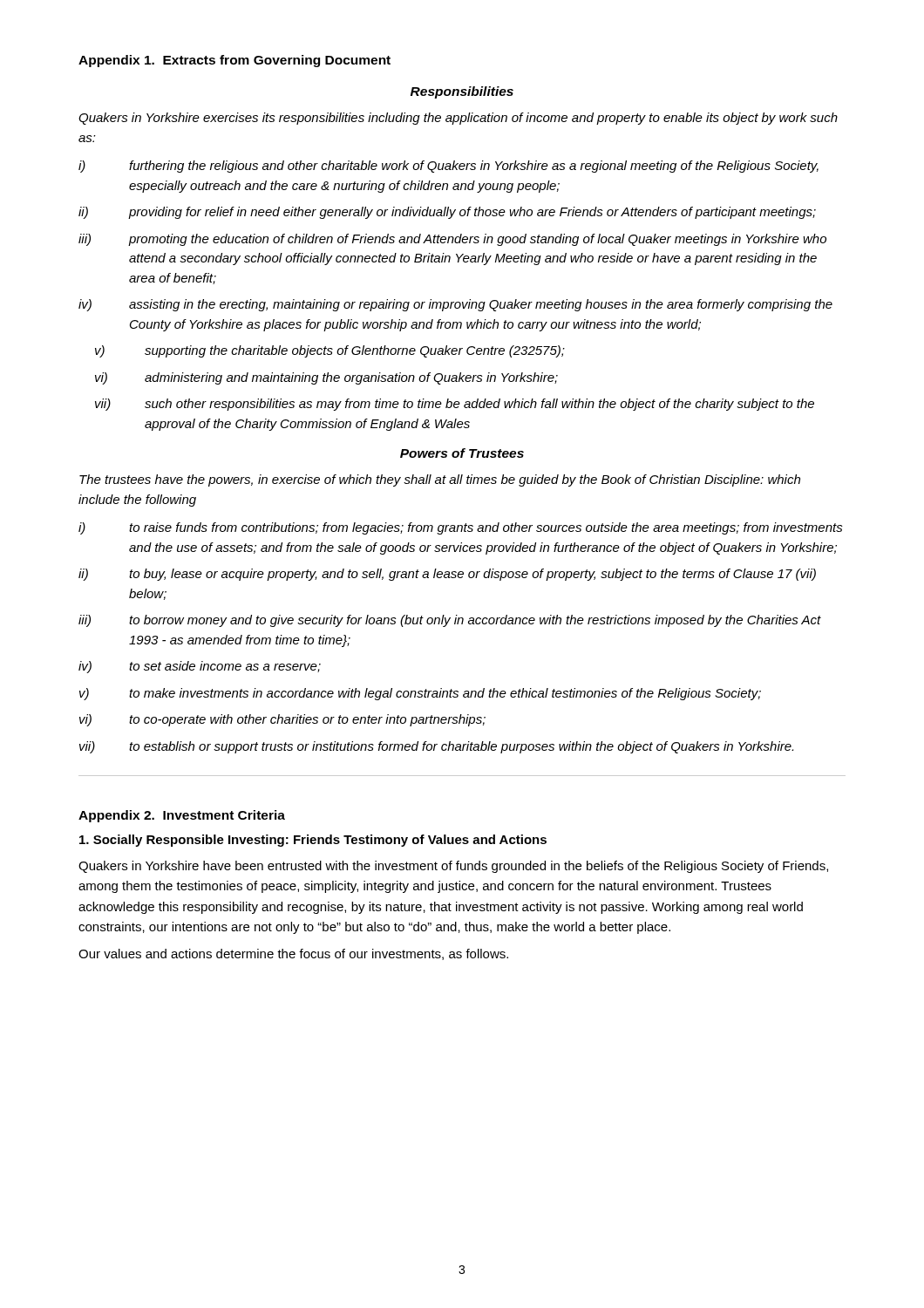The width and height of the screenshot is (924, 1308).
Task: Locate the passage starting "i) furthering the religious and other charitable work"
Action: (462, 176)
